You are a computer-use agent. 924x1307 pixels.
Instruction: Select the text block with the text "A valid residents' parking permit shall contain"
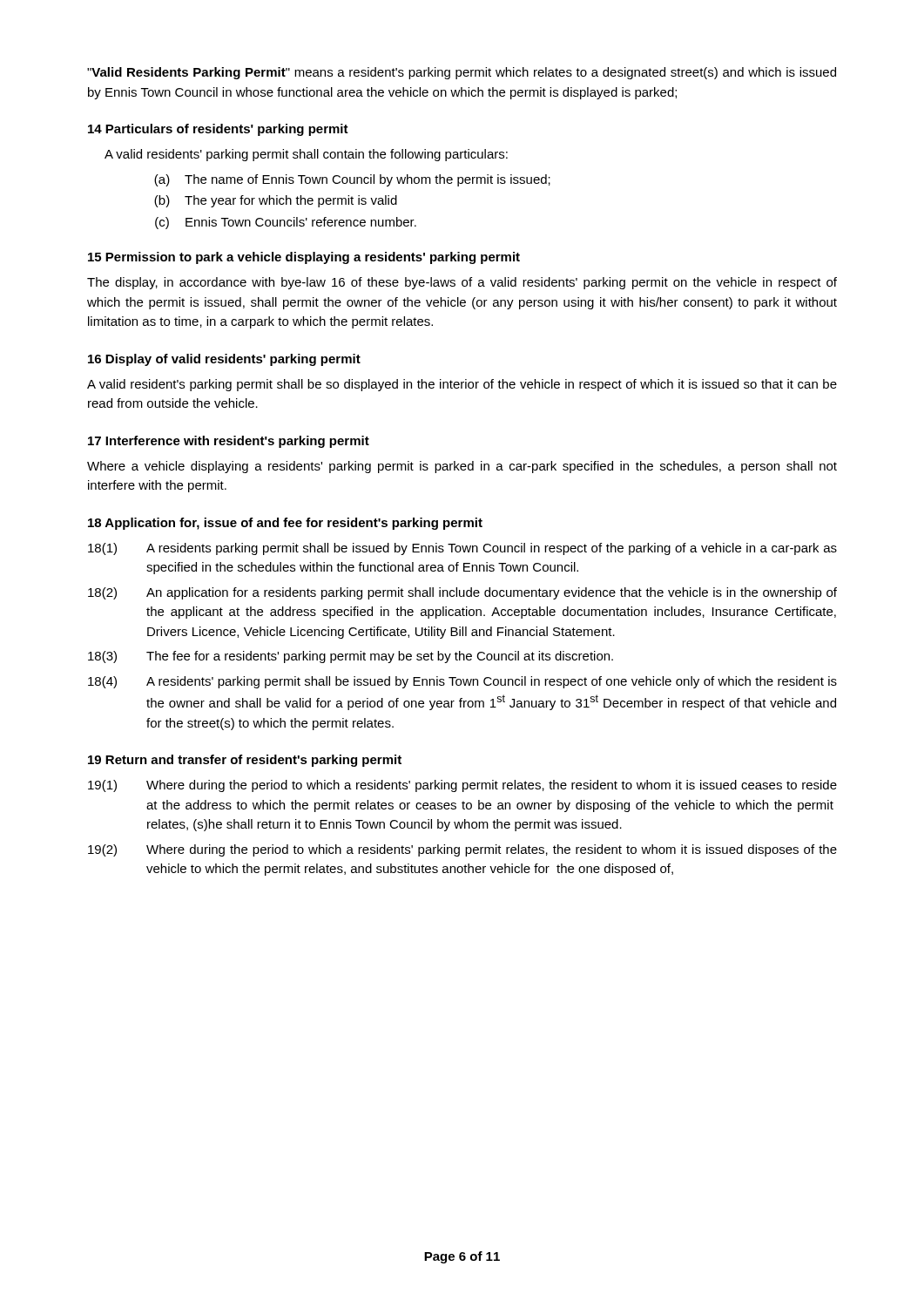tap(307, 154)
